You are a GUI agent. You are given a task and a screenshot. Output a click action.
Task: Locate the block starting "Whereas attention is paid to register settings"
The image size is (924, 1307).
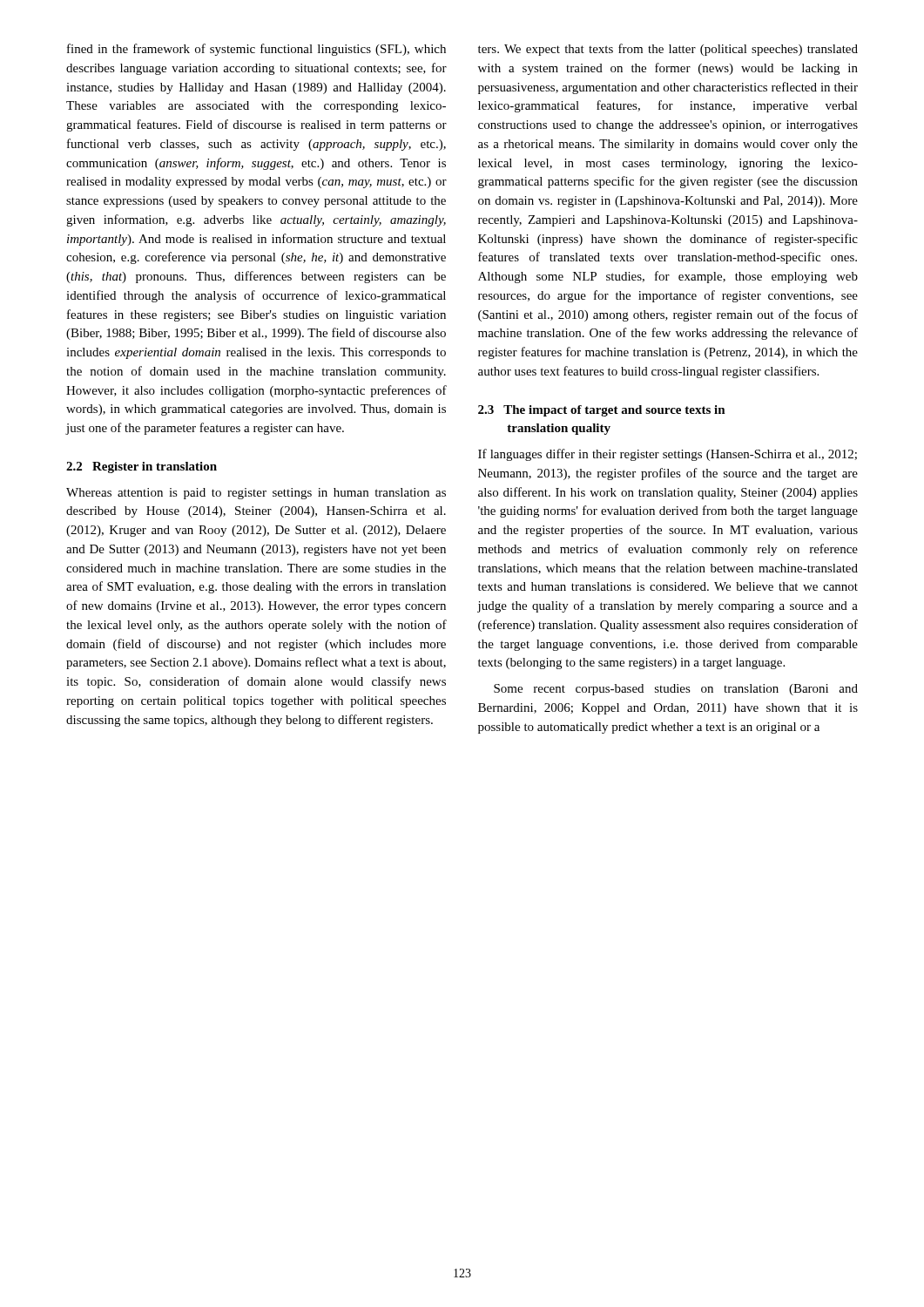pos(256,606)
